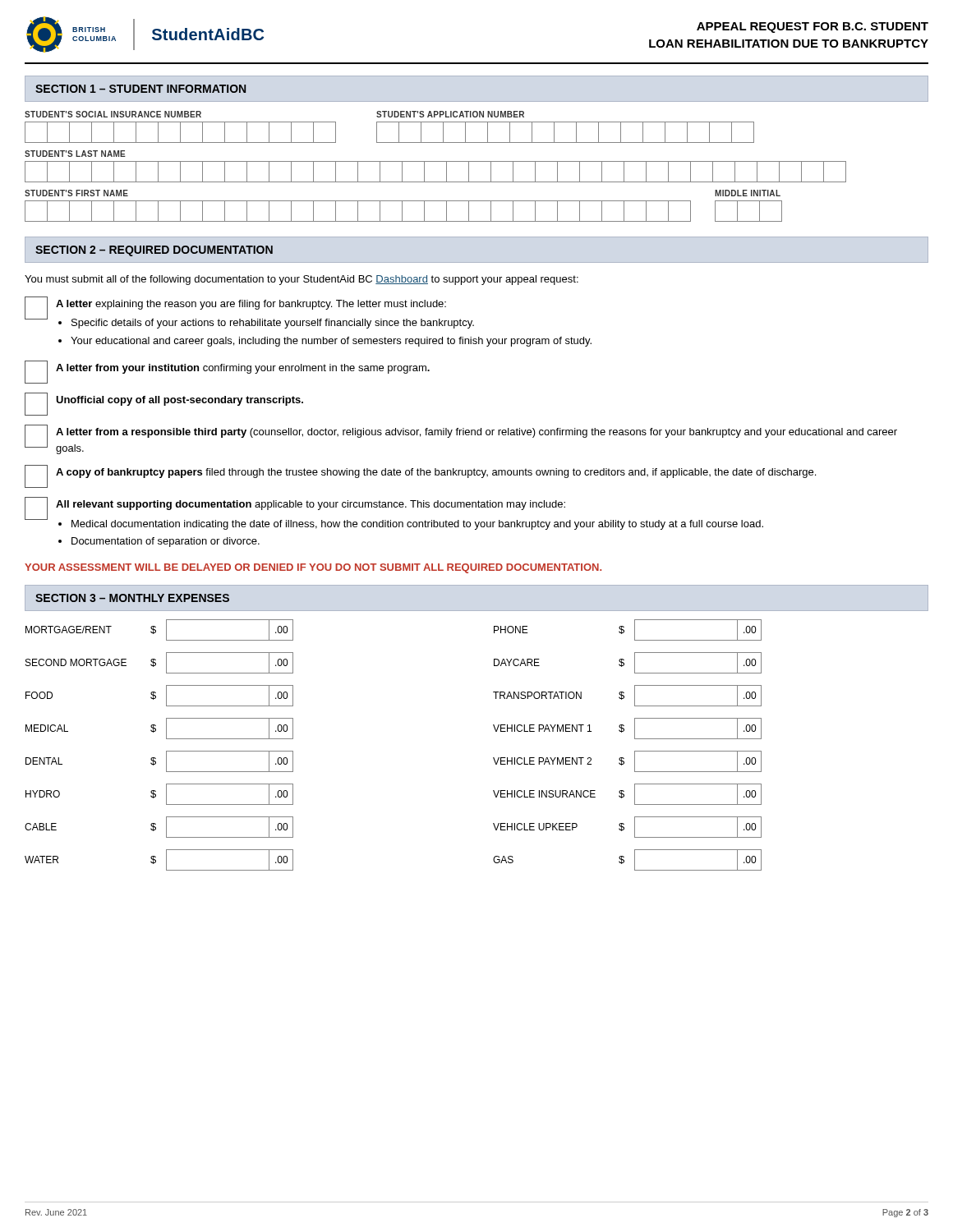
Task: Select the element starting "SECTION 1 – STUDENT INFORMATION"
Action: pos(141,89)
